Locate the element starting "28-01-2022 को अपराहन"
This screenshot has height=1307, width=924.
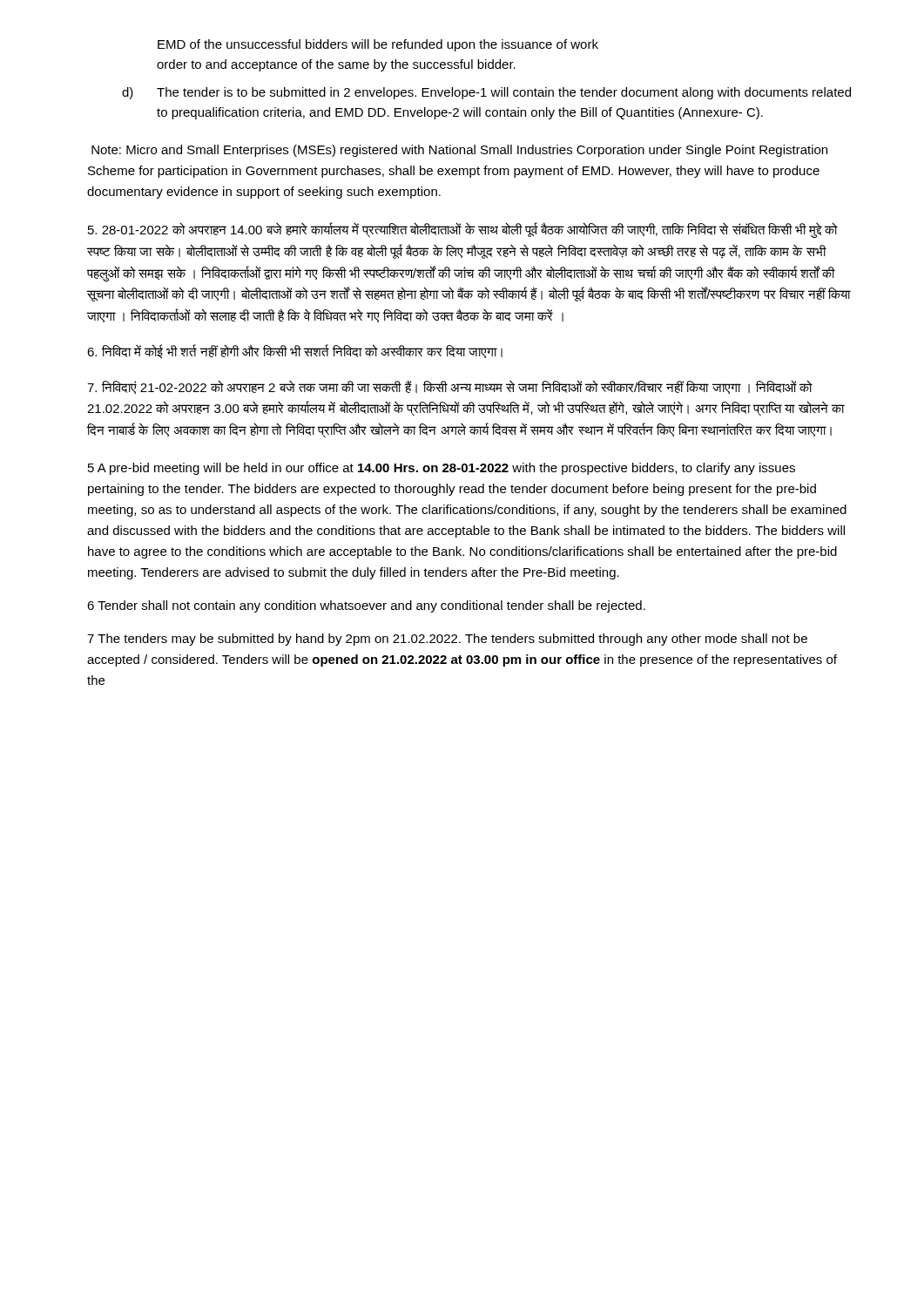click(469, 273)
